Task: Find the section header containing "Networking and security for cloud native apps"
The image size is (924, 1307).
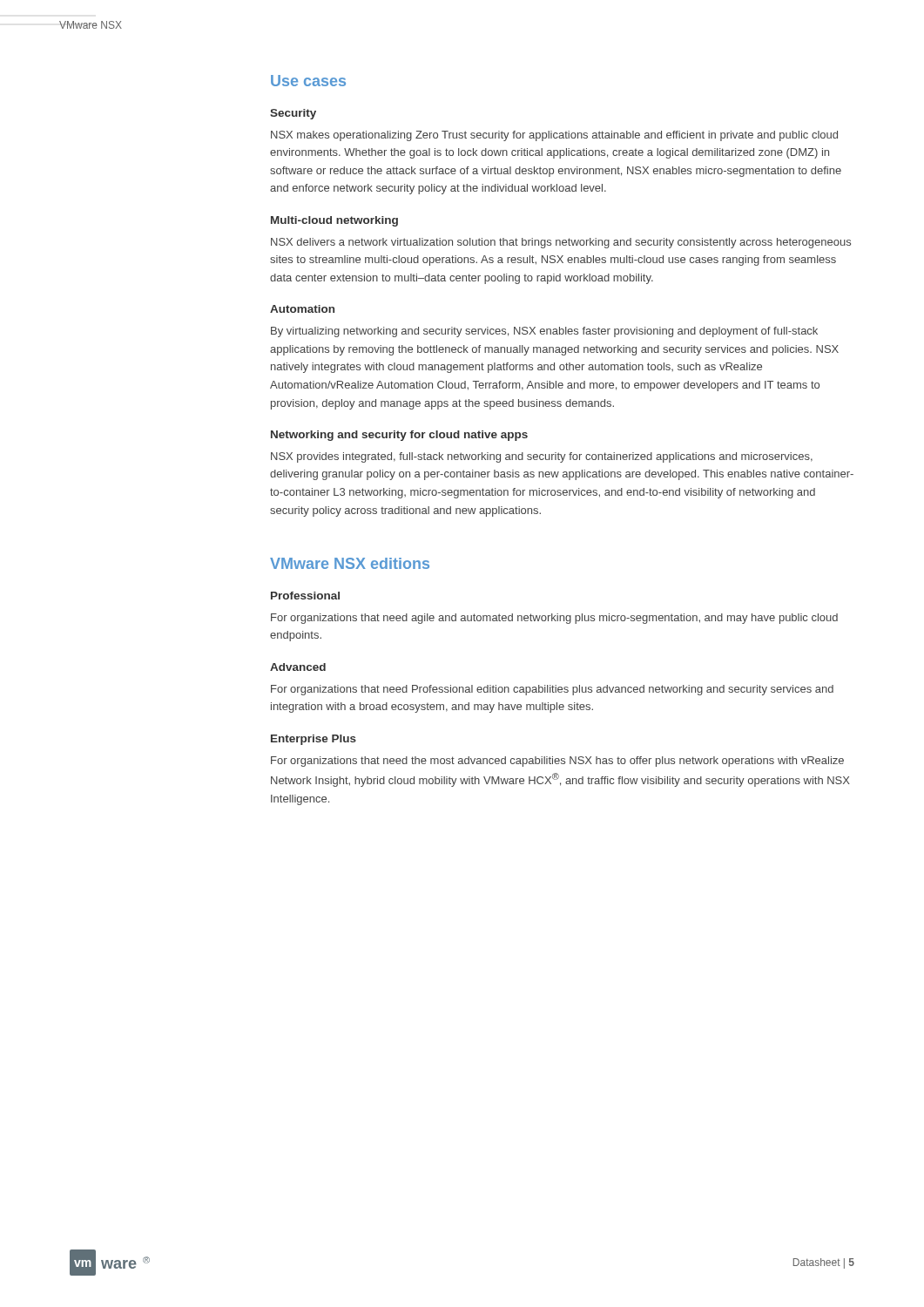Action: [x=399, y=434]
